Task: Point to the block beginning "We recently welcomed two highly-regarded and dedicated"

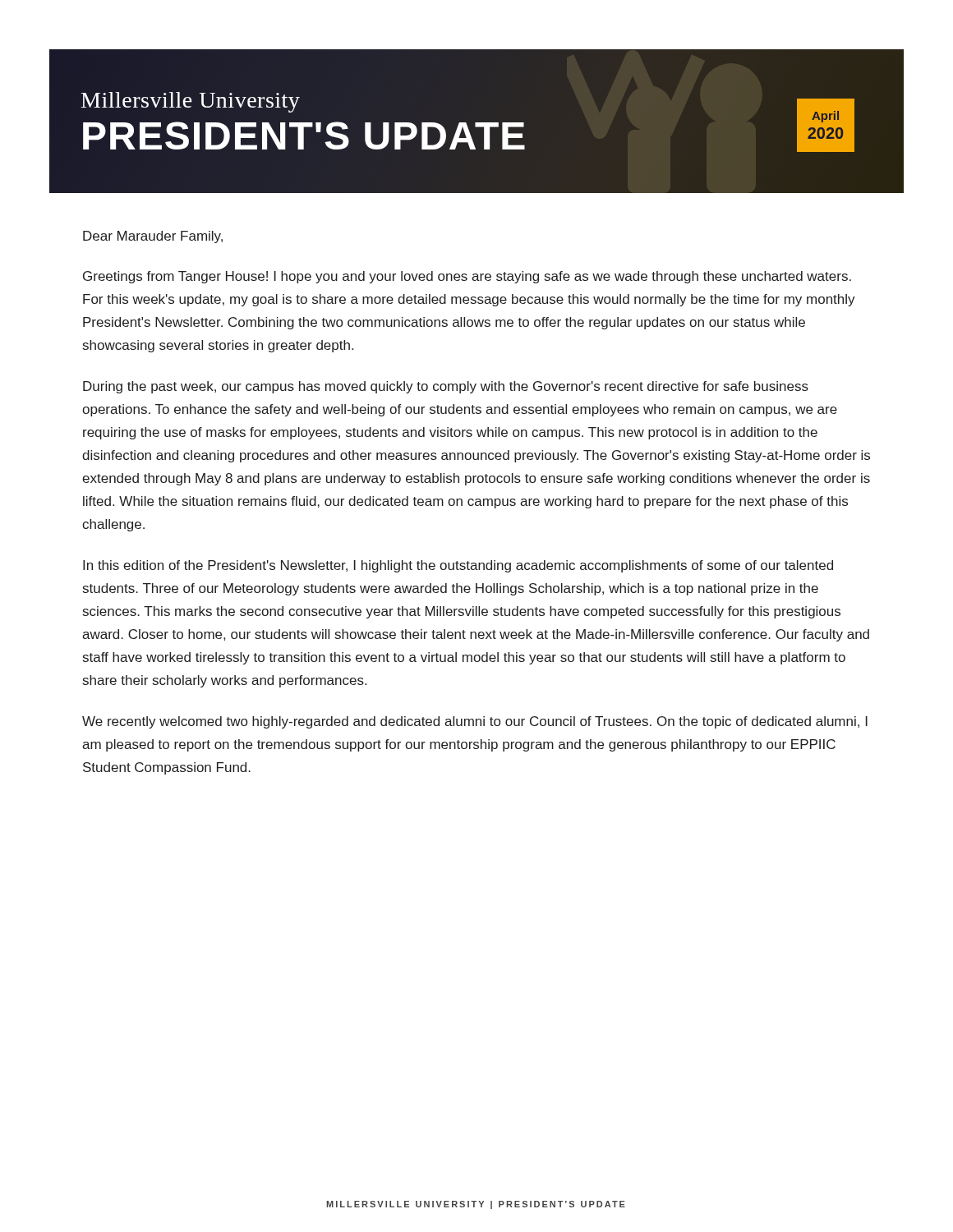Action: (x=475, y=745)
